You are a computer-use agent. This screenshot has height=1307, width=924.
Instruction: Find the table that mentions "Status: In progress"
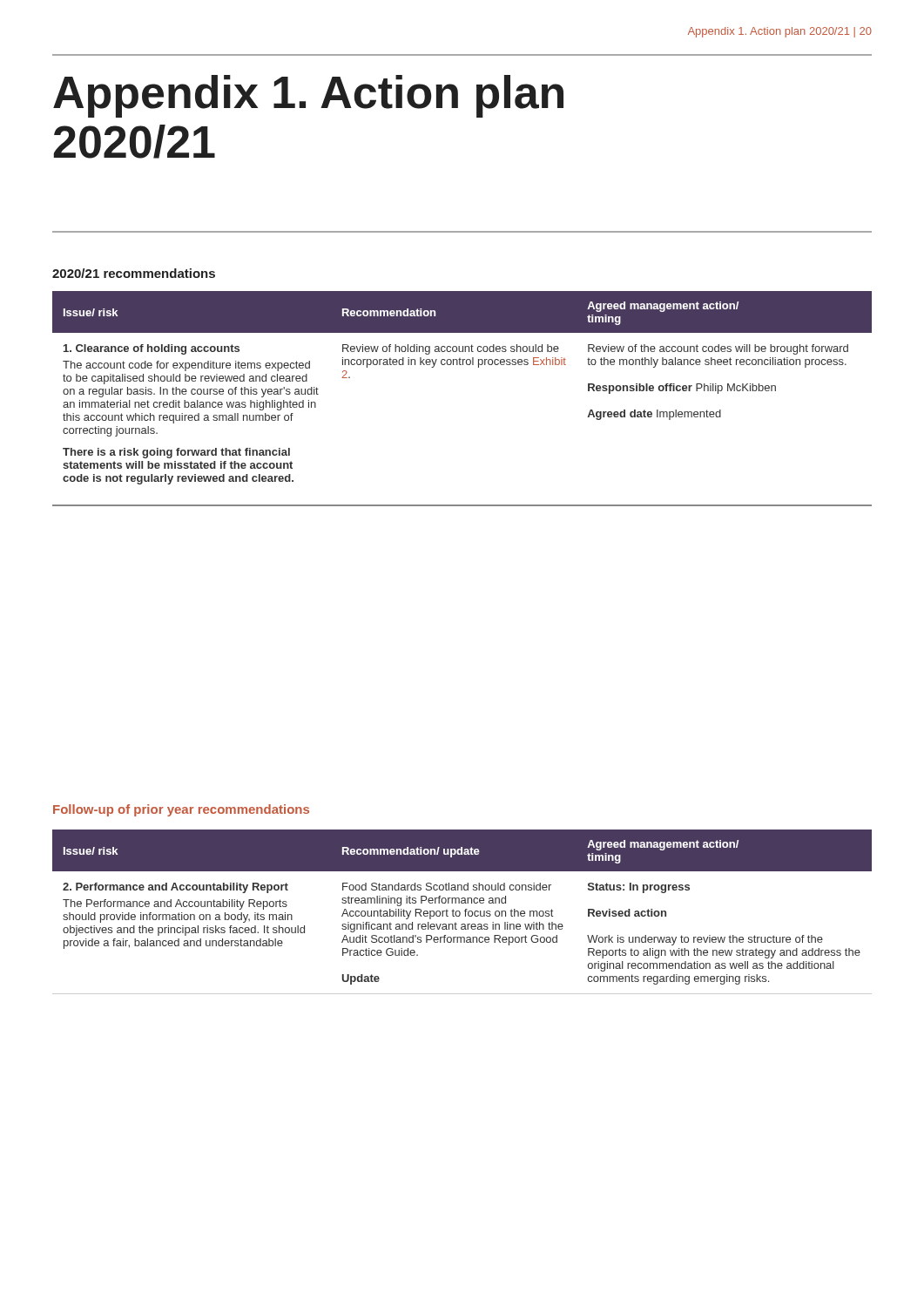[x=462, y=912]
